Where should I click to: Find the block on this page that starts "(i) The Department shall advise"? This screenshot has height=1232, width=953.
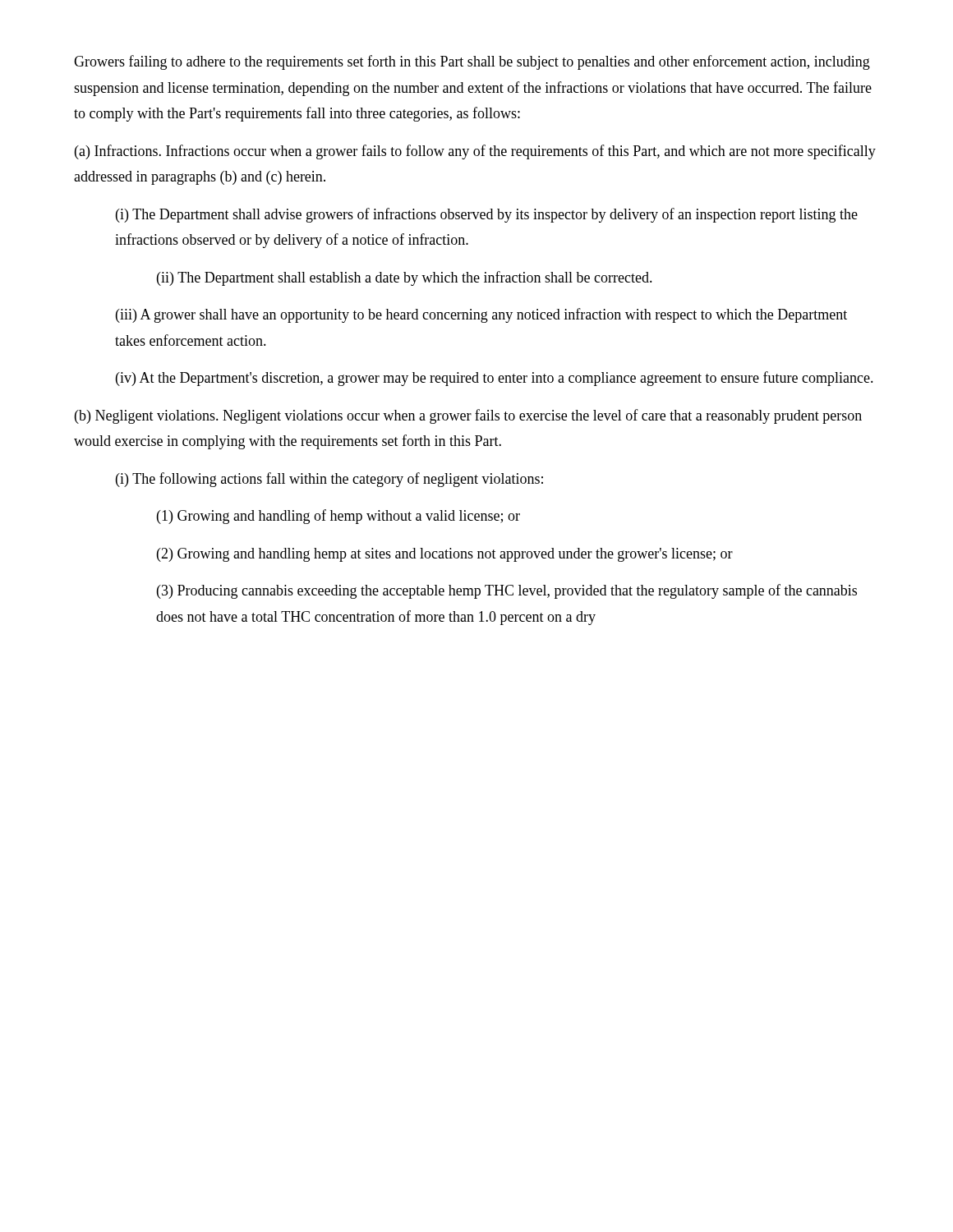pyautogui.click(x=486, y=227)
